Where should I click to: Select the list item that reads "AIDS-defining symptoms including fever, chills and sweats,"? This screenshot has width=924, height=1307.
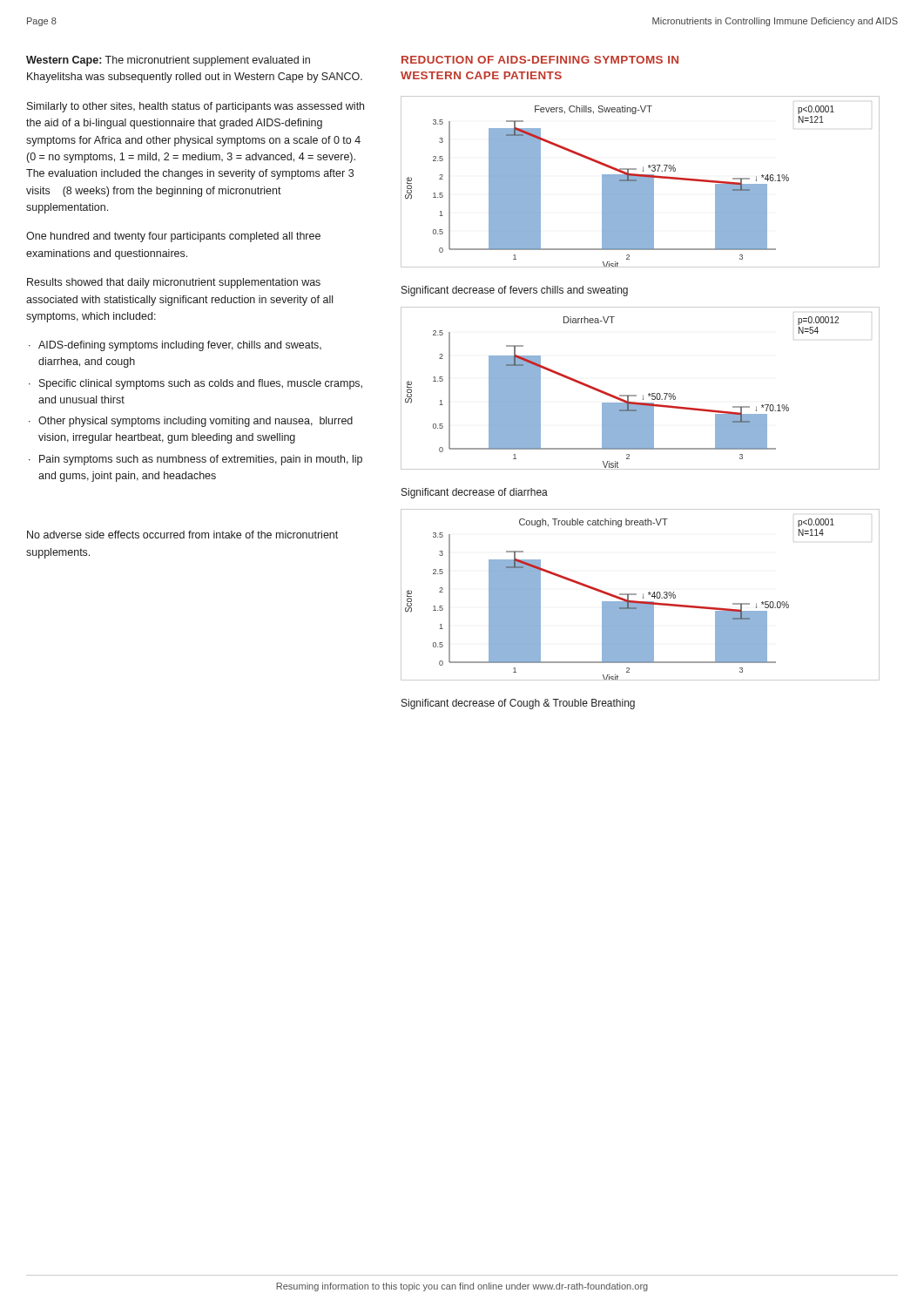180,353
